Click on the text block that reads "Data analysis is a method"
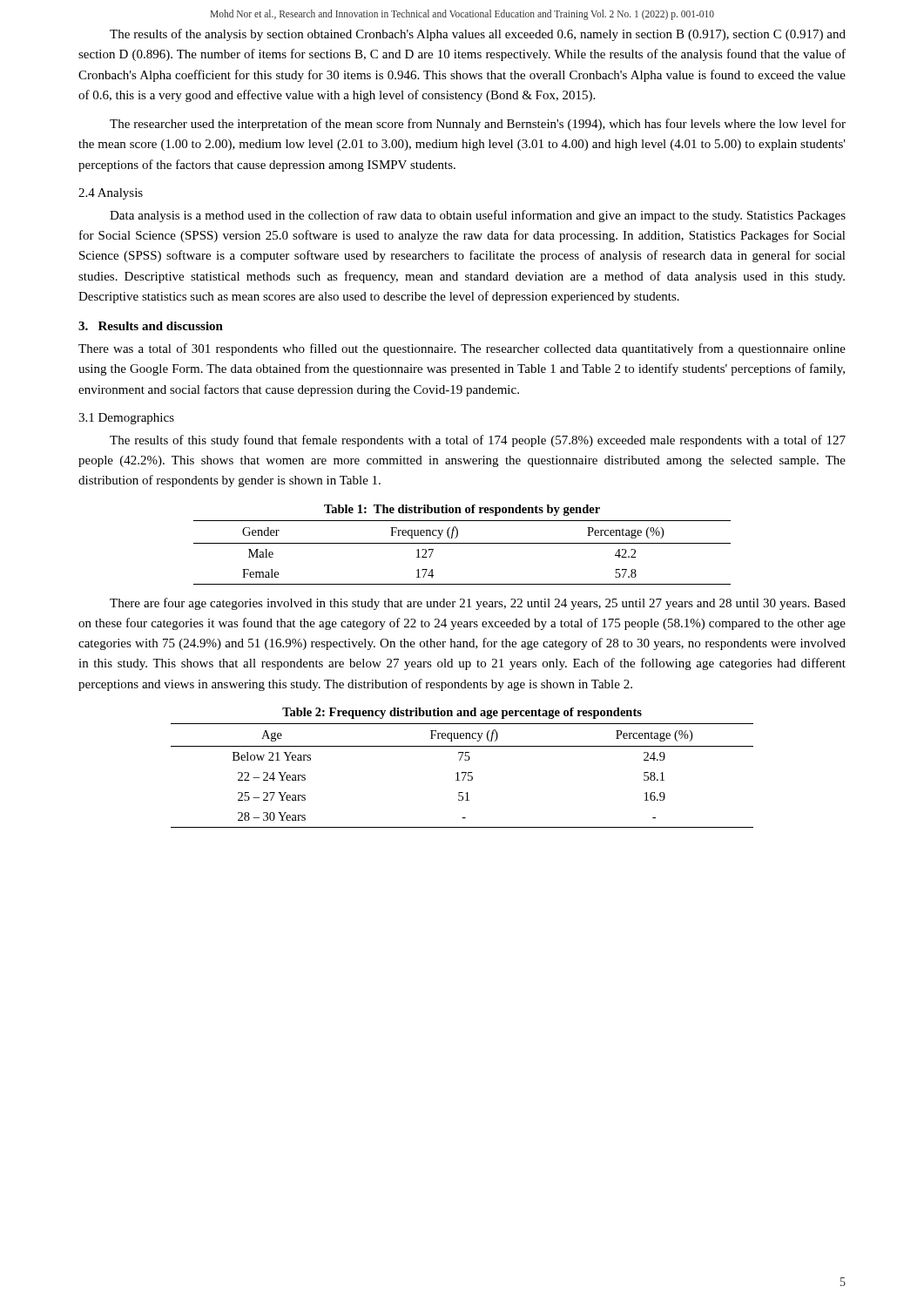924x1307 pixels. pos(462,256)
